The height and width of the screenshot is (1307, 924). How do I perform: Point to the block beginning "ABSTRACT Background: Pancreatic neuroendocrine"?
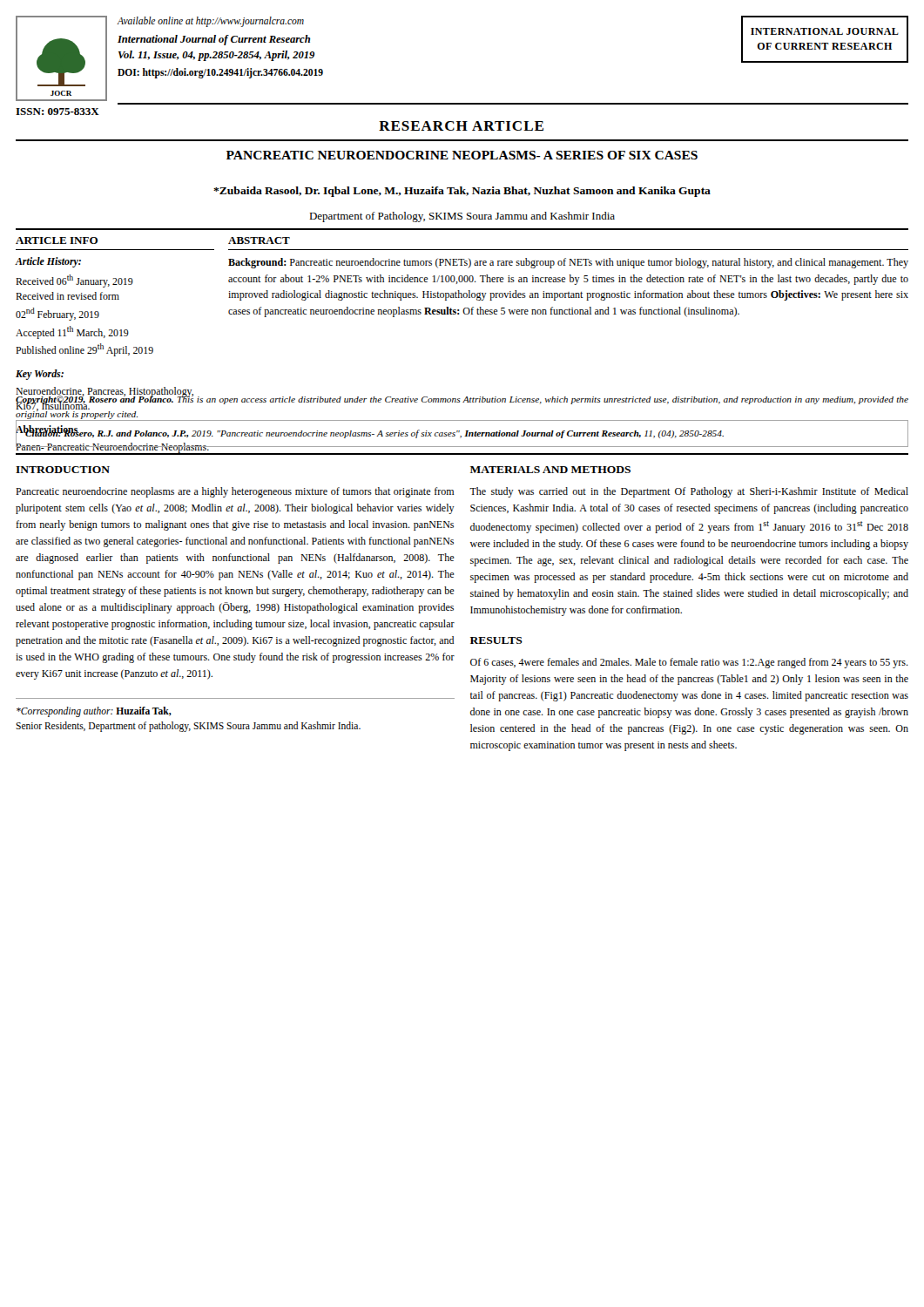[x=568, y=276]
